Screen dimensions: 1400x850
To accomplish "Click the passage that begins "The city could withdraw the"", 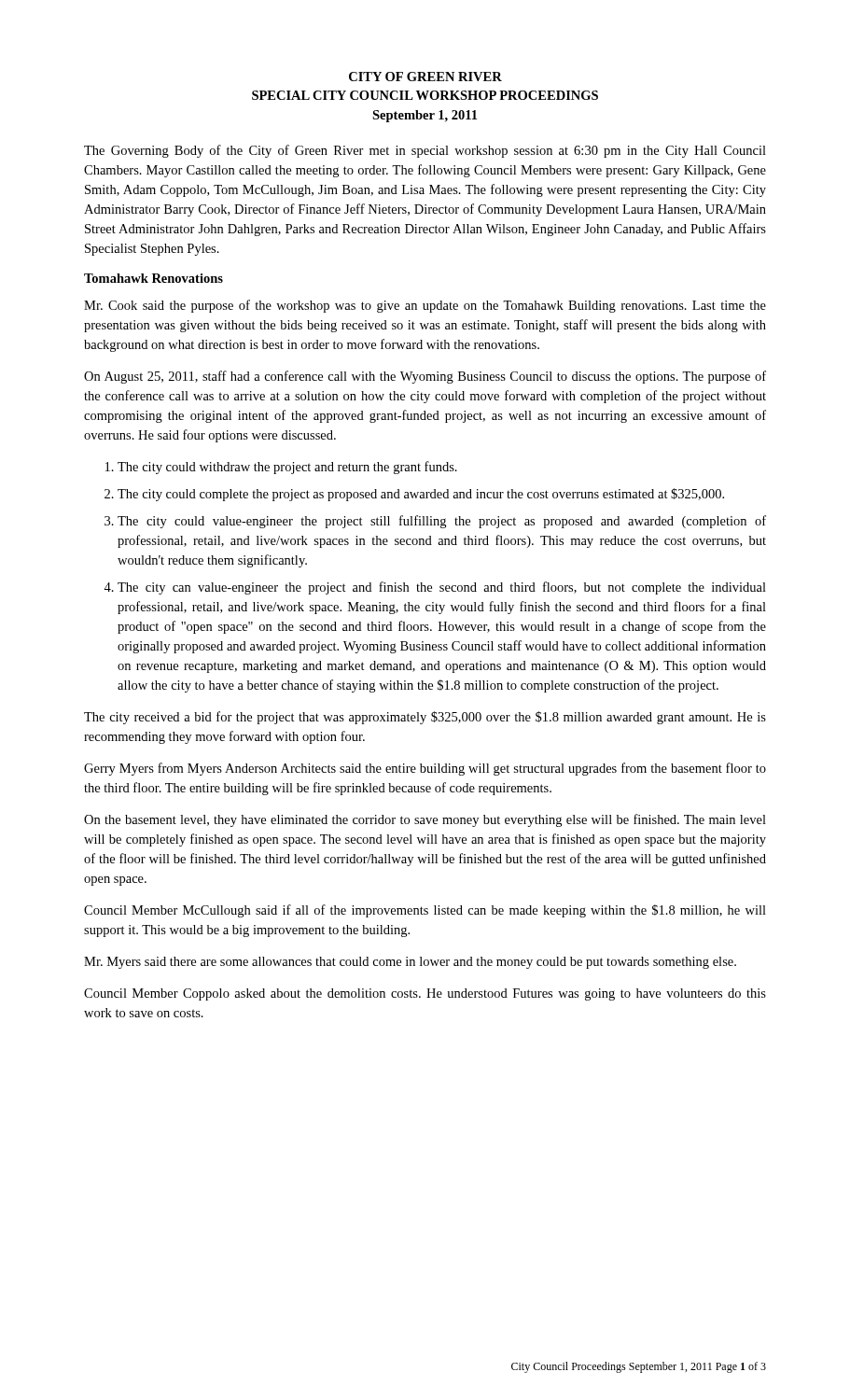I will (x=288, y=467).
